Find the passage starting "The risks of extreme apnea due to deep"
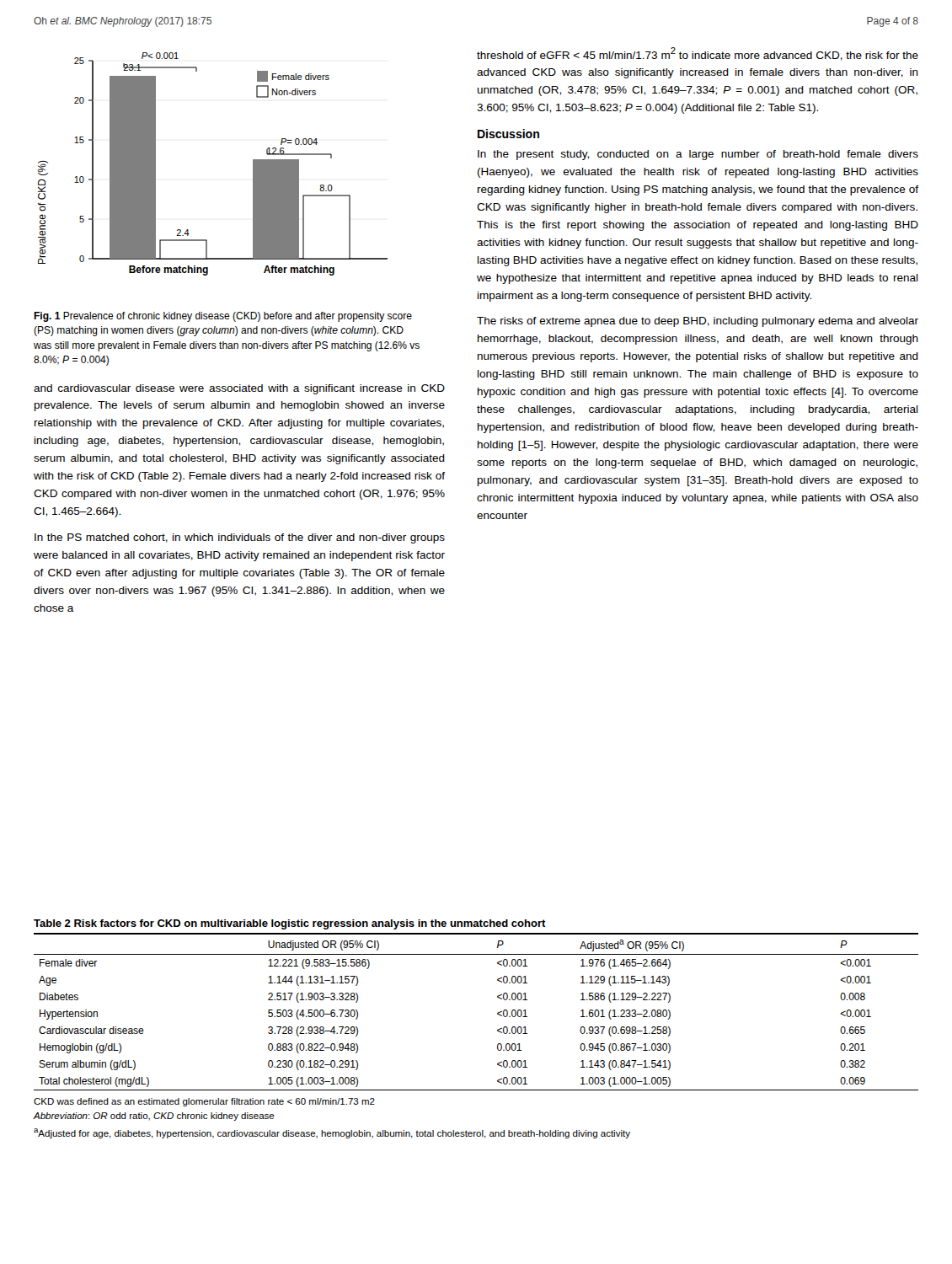This screenshot has width=952, height=1264. 698,418
